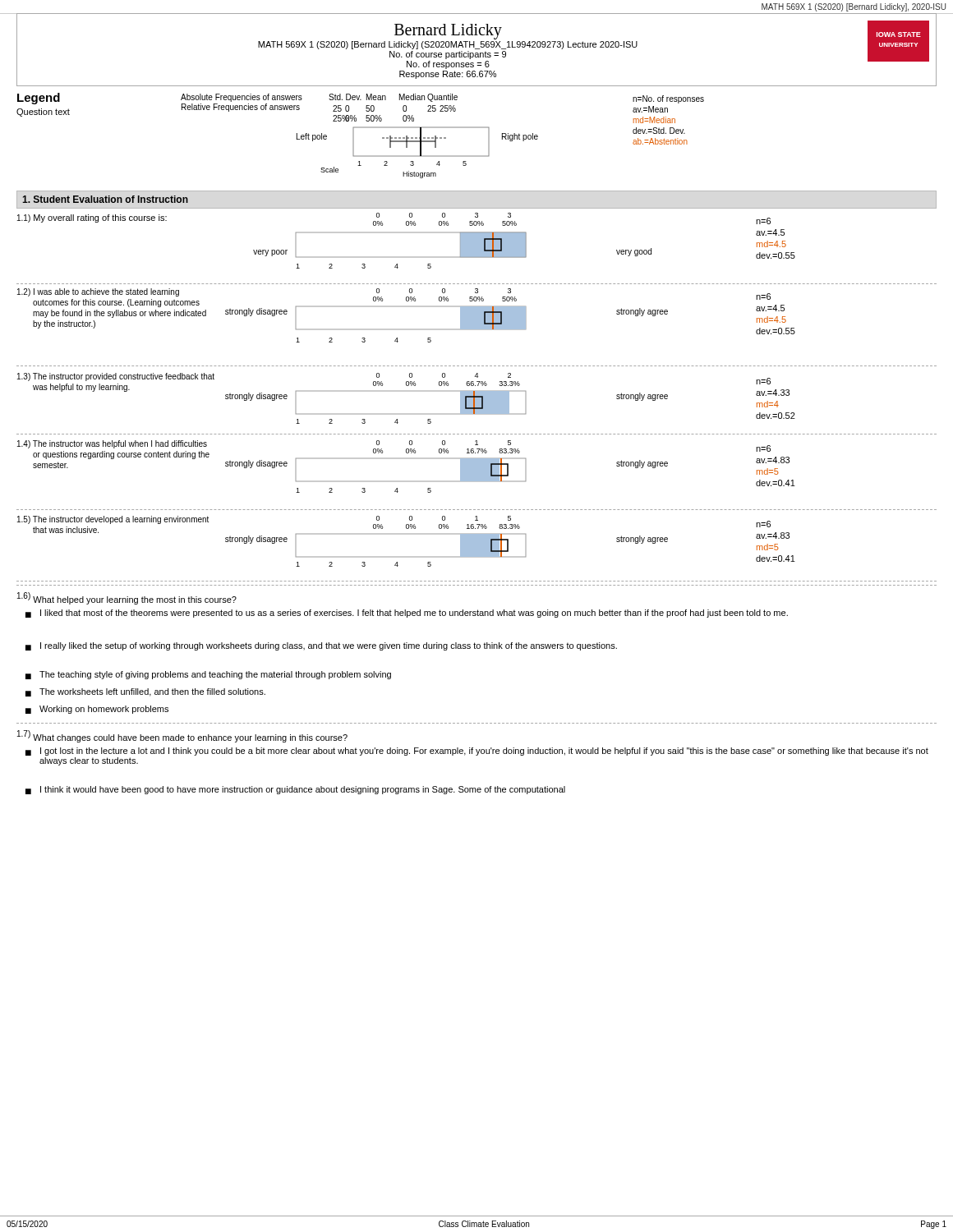
Task: Find the list item that says "■ Working on homework problems"
Action: (x=97, y=710)
